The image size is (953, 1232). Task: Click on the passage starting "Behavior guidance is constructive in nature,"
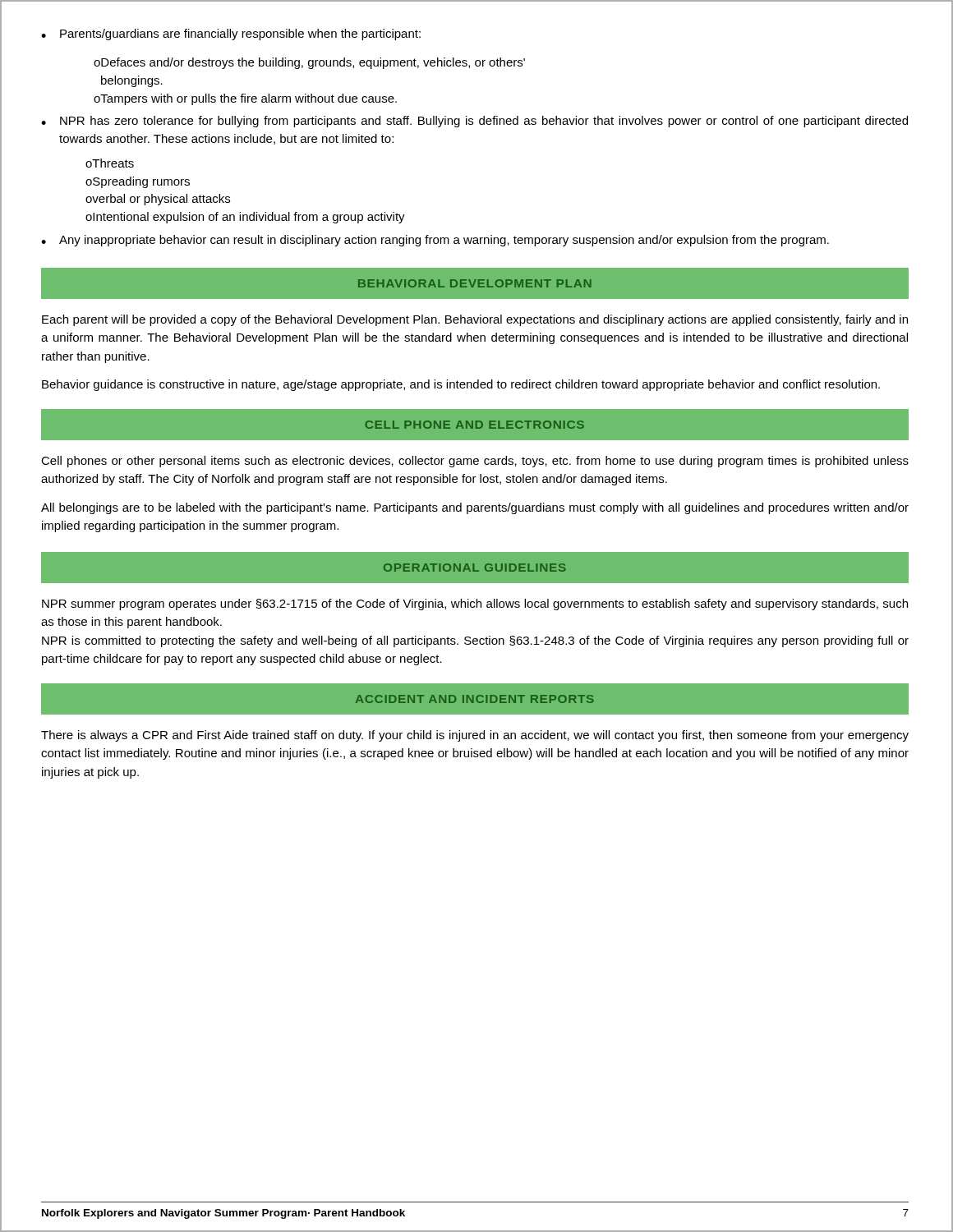pos(461,384)
